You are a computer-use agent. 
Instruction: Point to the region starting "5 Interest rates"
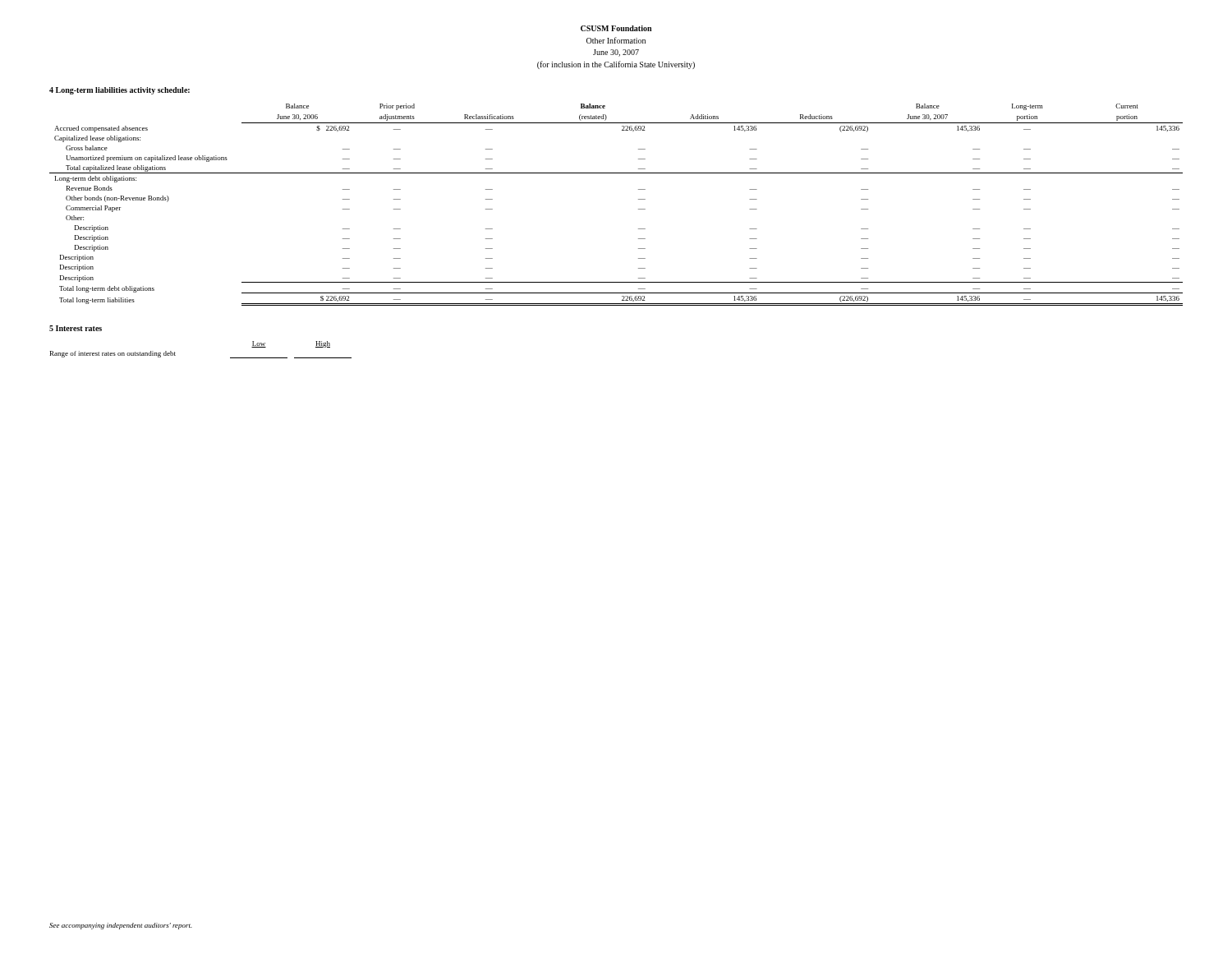click(76, 328)
